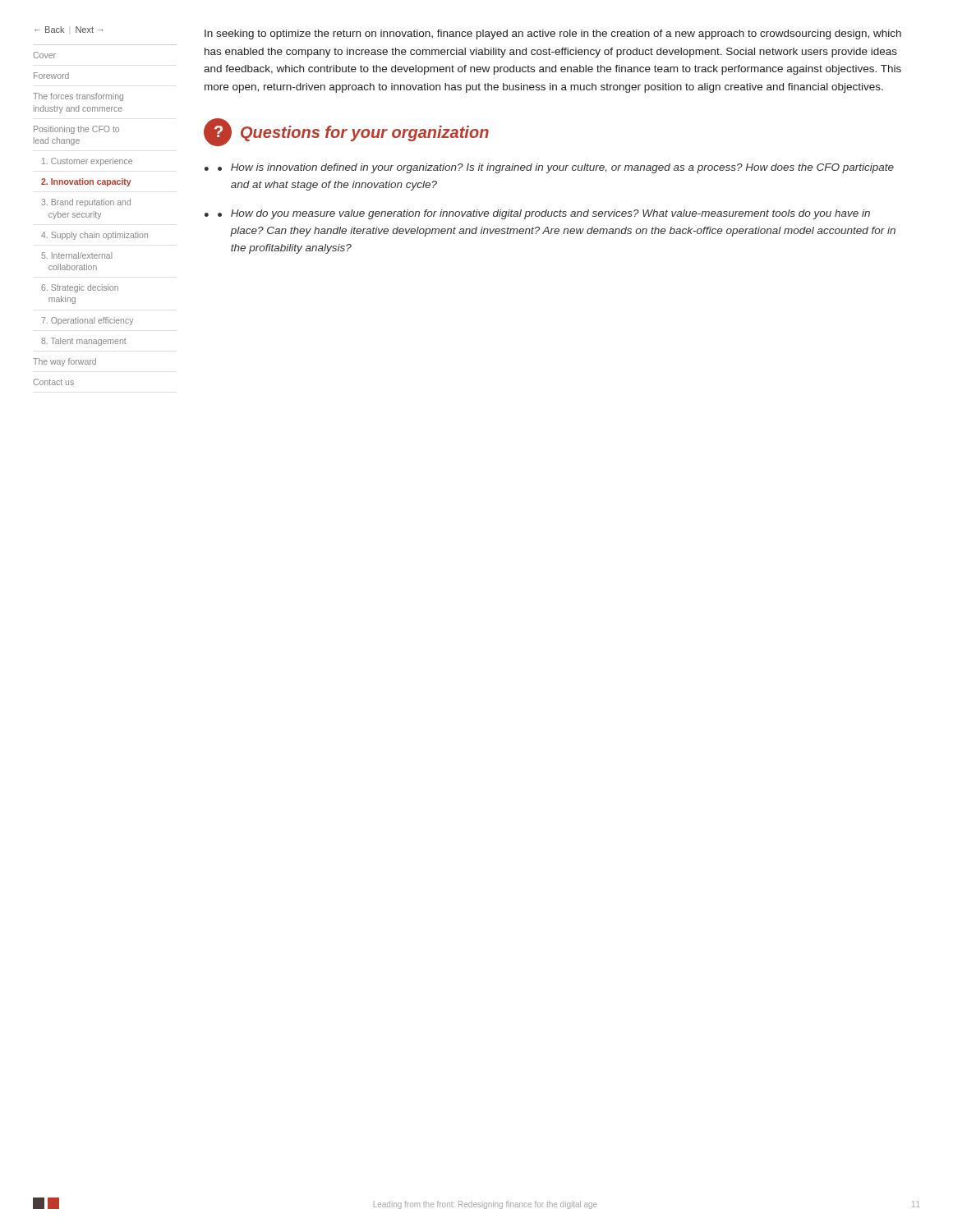Click where it says "7. Operational efficiency"
This screenshot has height=1232, width=953.
pyautogui.click(x=105, y=320)
